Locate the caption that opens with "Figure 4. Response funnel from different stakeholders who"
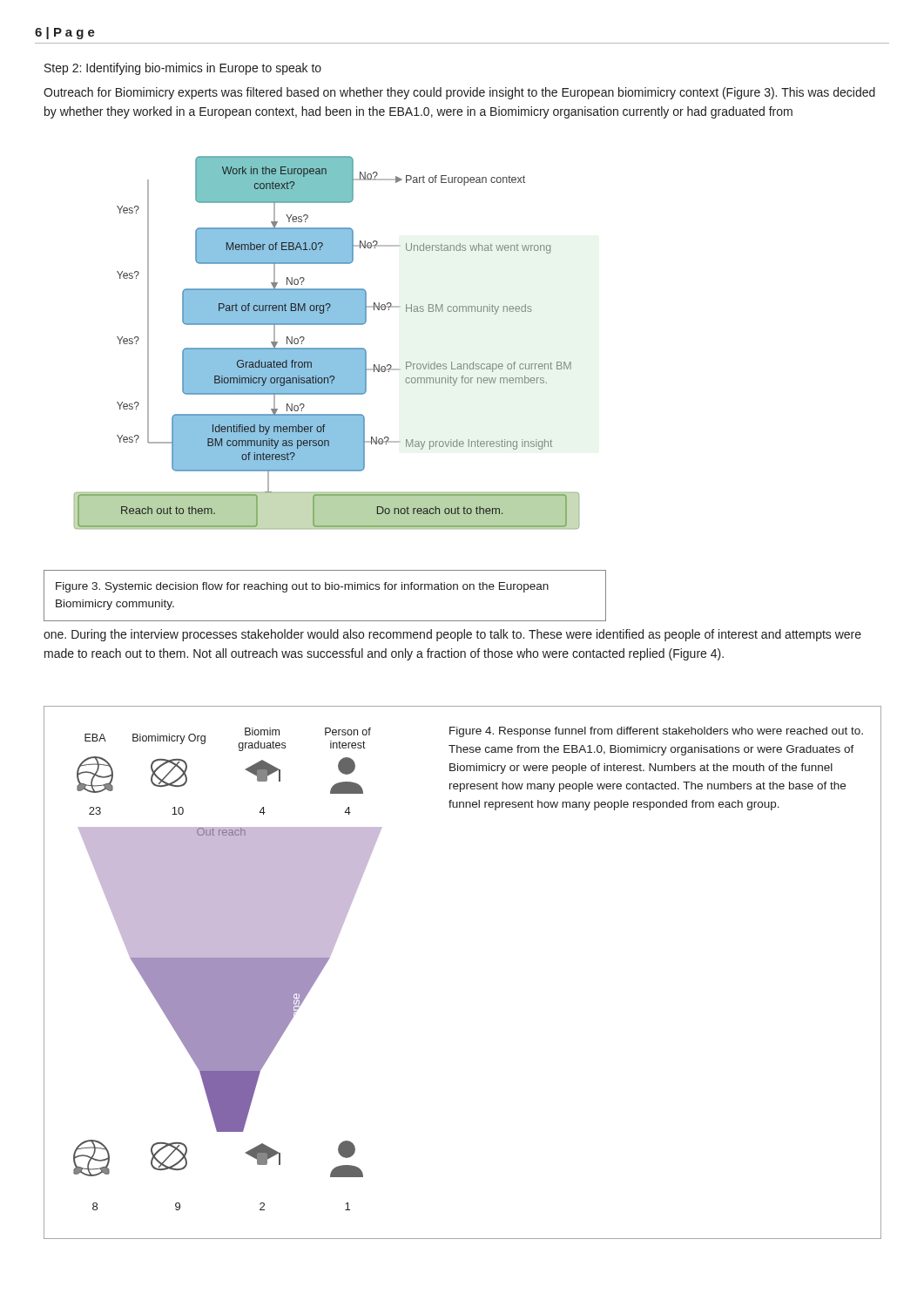 pos(656,767)
